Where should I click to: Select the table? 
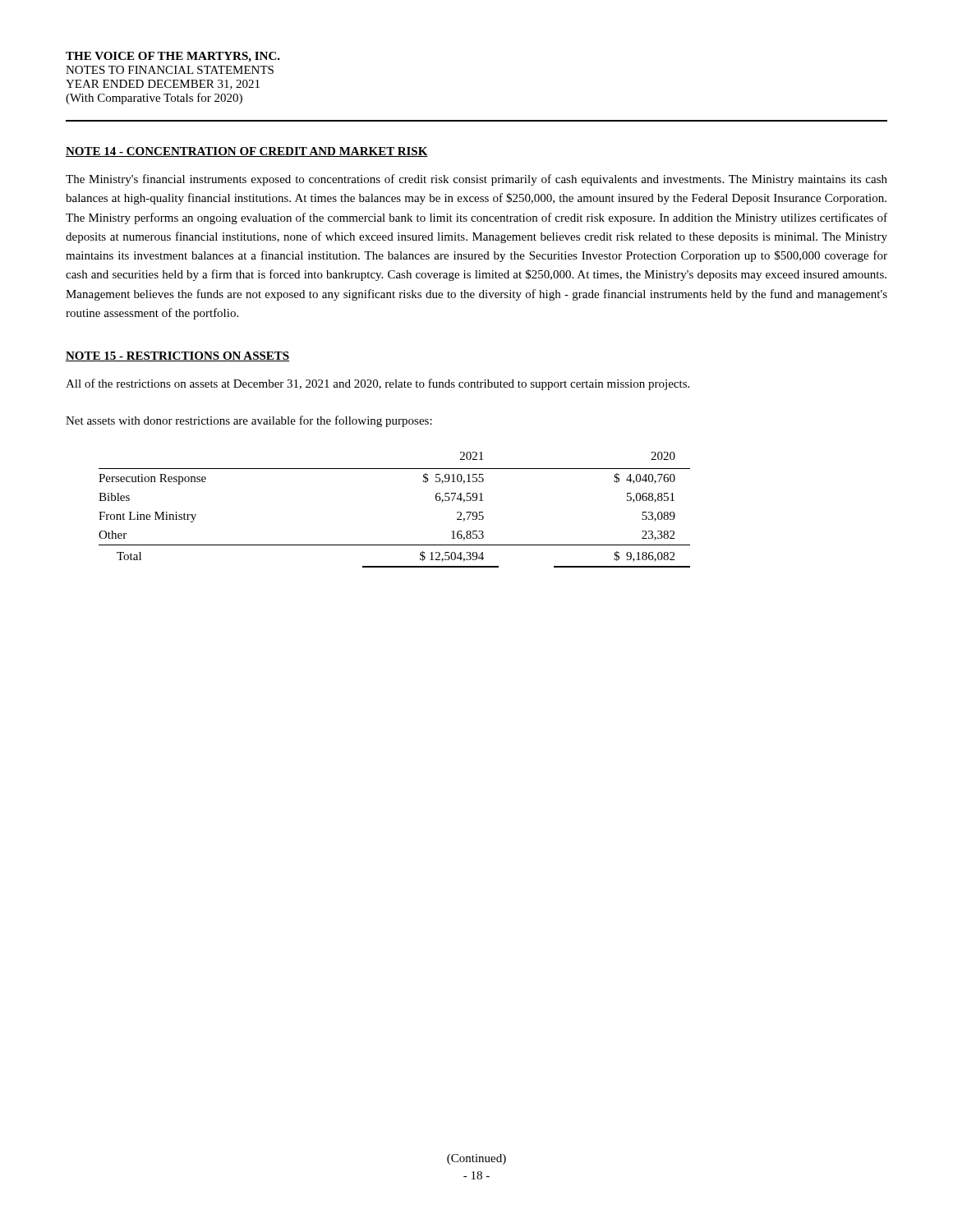(x=493, y=507)
